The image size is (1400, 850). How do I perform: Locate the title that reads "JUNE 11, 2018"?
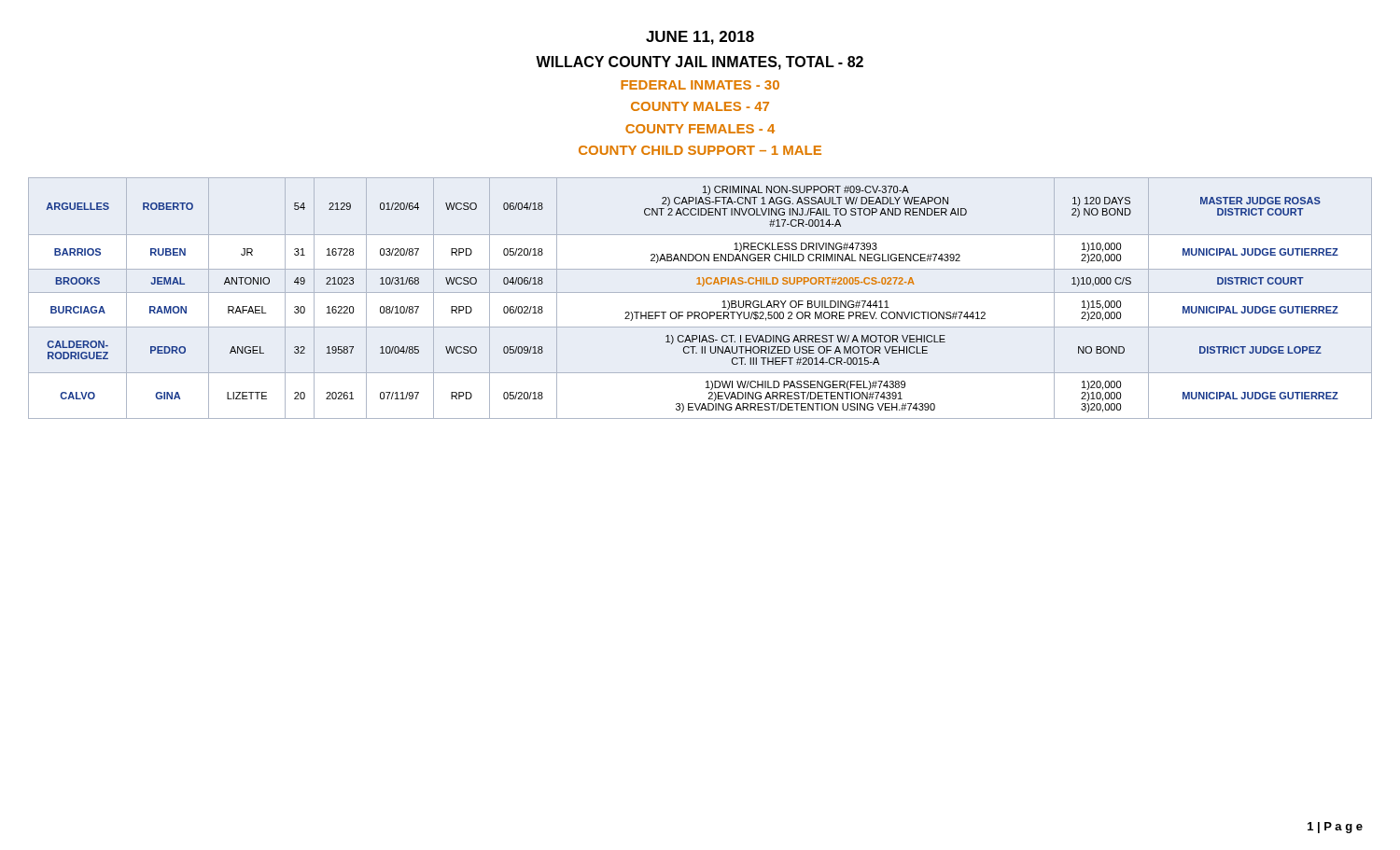pos(700,37)
